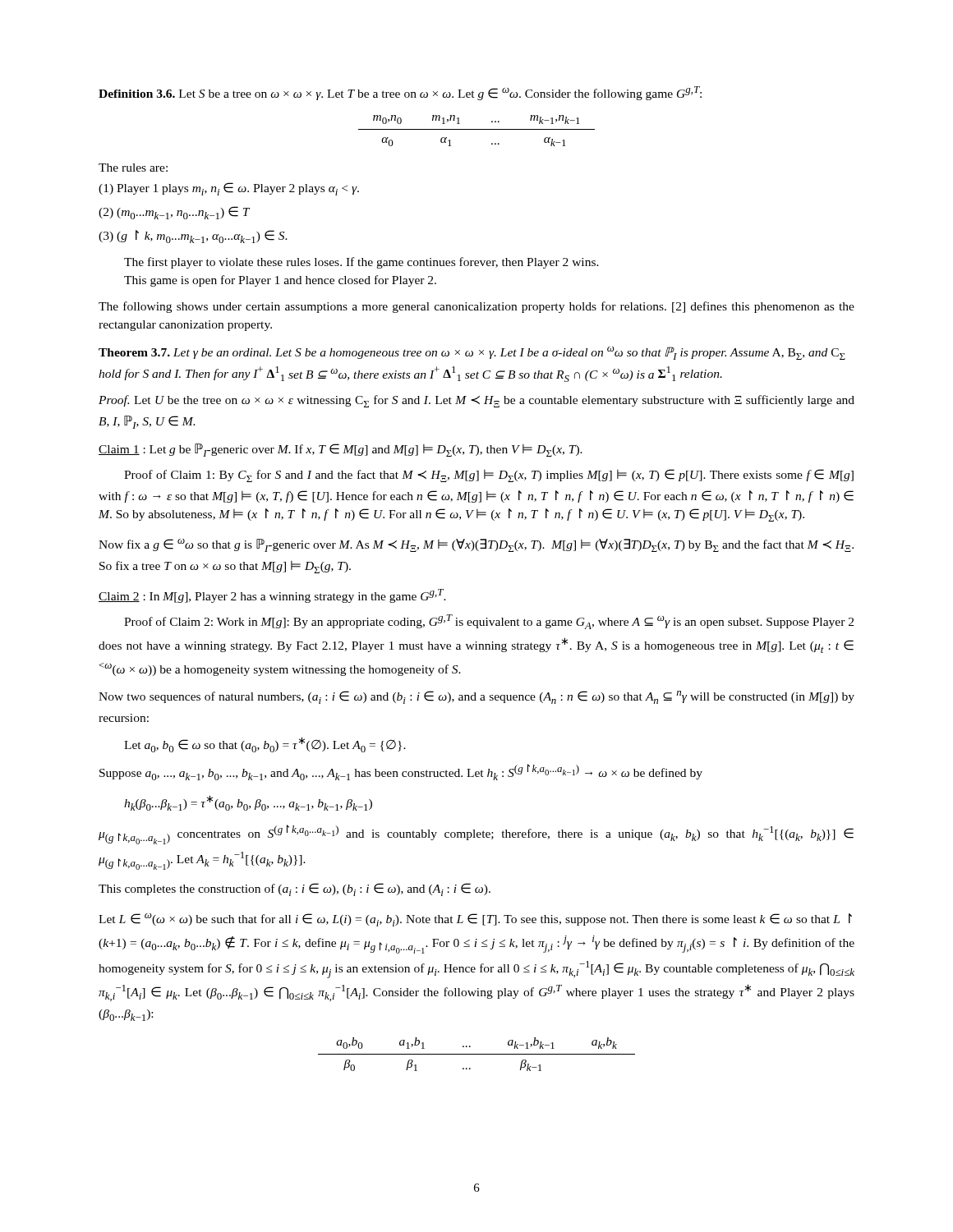Where is the passage that starts "The first player to violate these rules"?
Viewport: 953px width, 1232px height.
pos(362,261)
